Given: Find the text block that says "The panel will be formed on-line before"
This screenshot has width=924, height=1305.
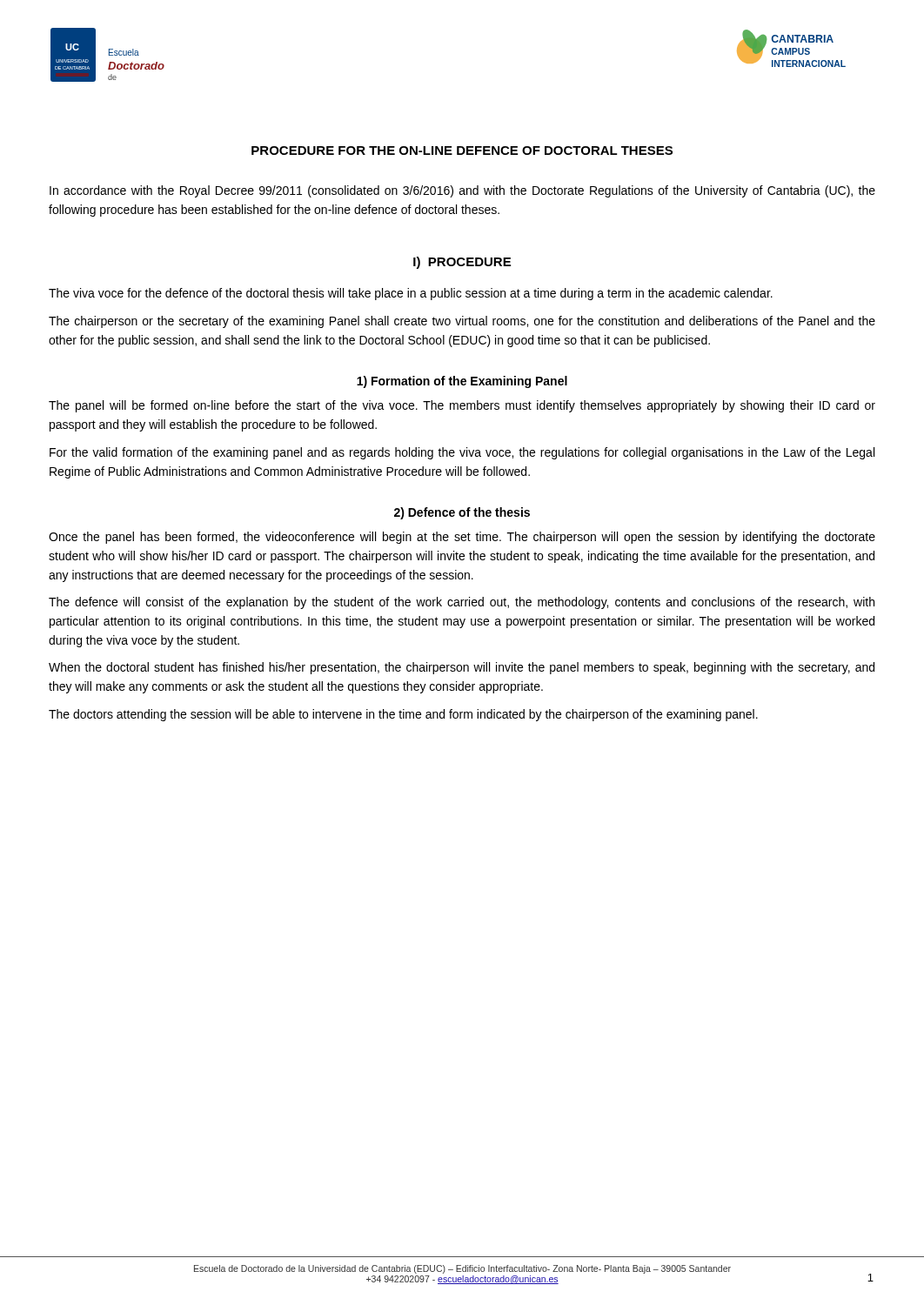Looking at the screenshot, I should pyautogui.click(x=462, y=415).
